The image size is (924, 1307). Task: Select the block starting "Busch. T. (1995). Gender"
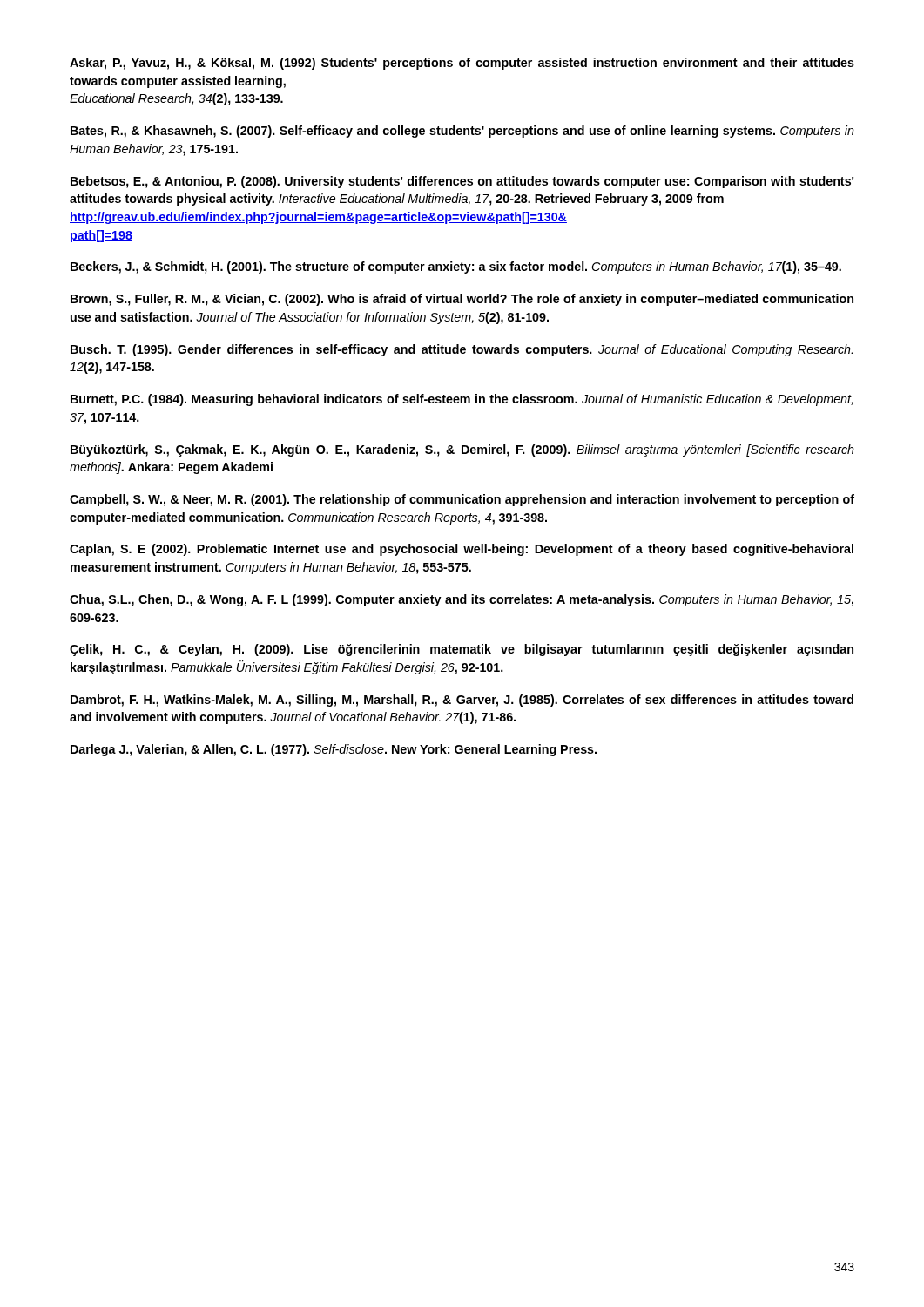point(462,358)
